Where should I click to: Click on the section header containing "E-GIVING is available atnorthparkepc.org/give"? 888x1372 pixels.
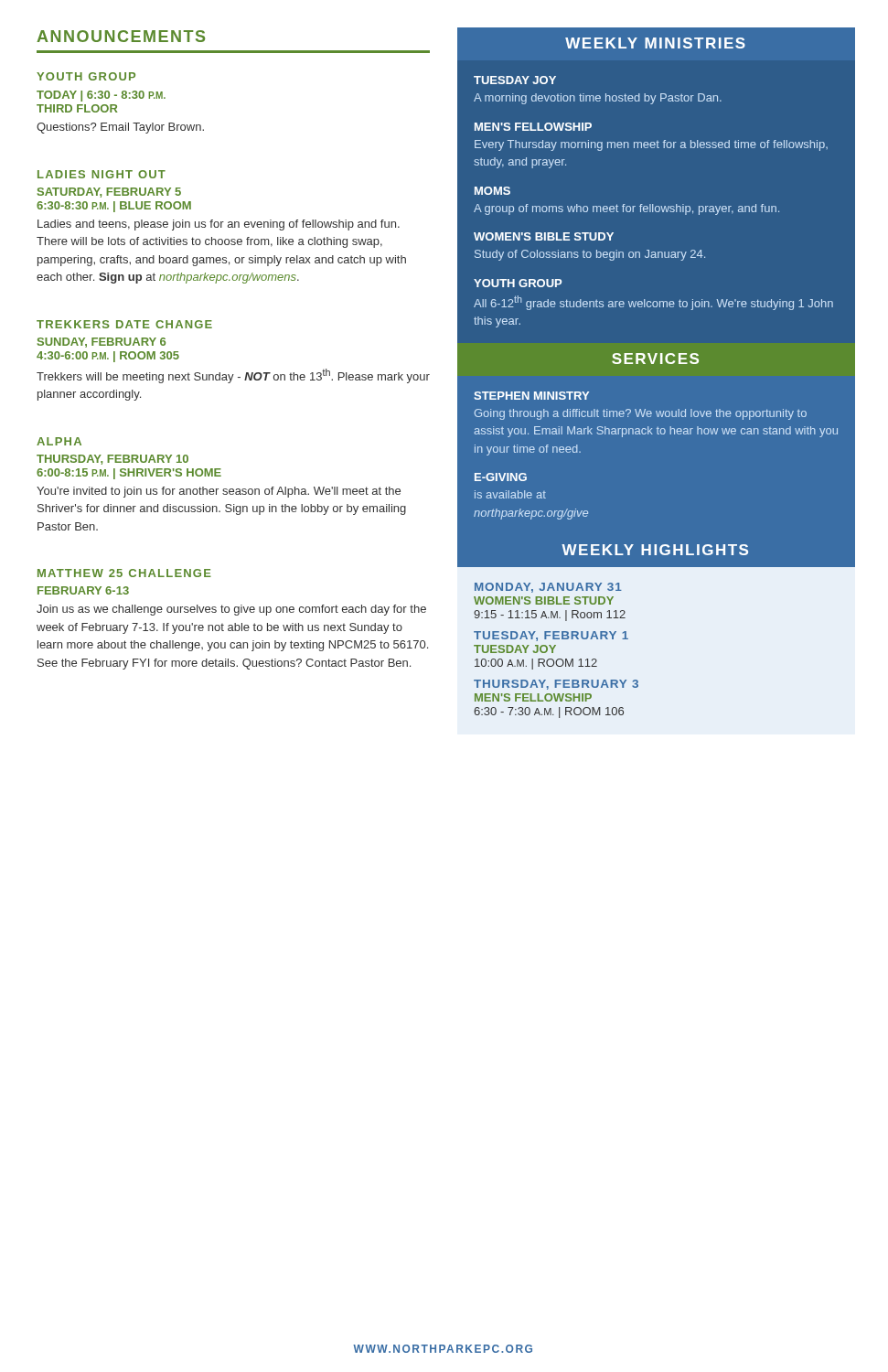[x=501, y=477]
